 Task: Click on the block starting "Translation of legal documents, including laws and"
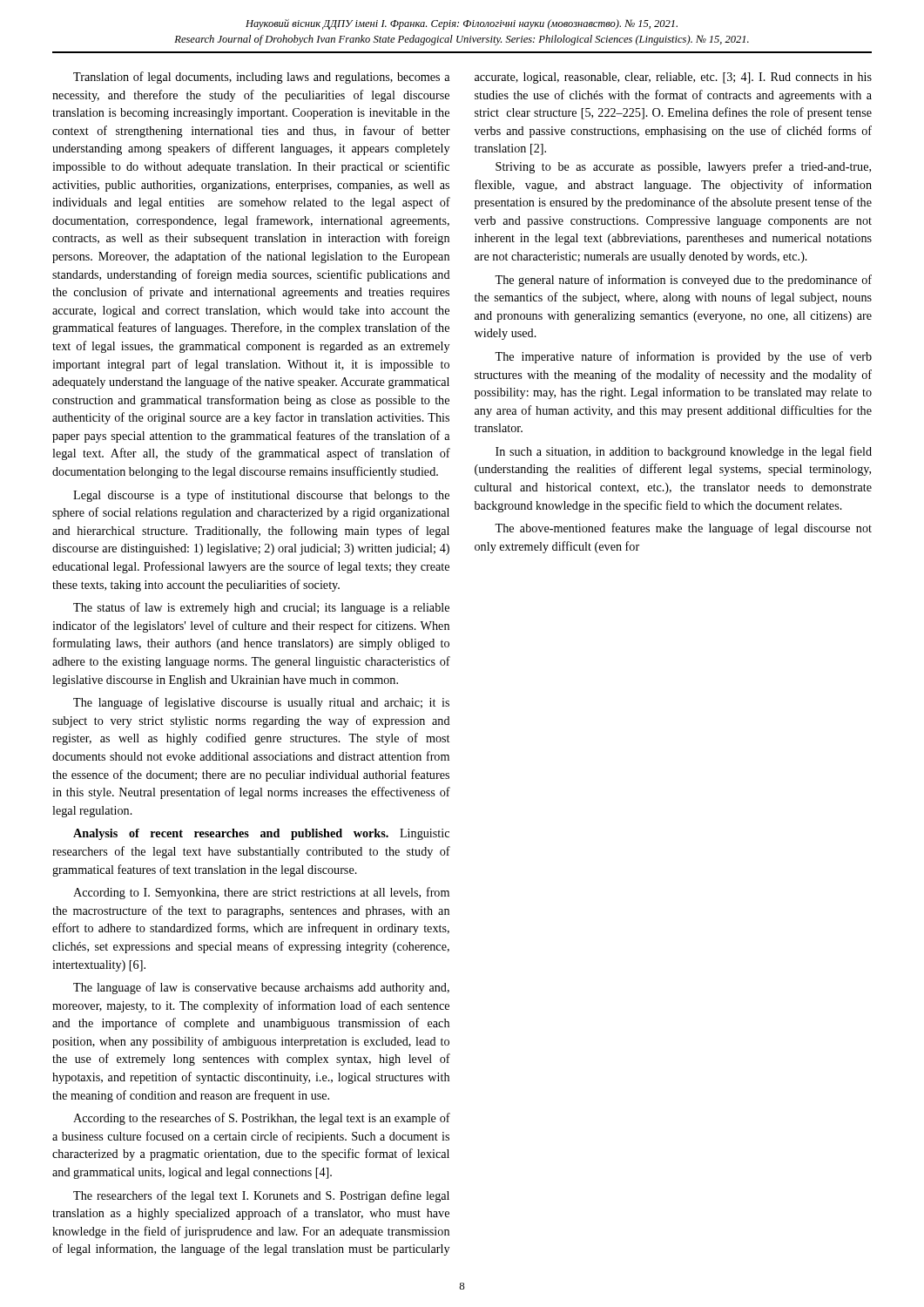tap(251, 274)
